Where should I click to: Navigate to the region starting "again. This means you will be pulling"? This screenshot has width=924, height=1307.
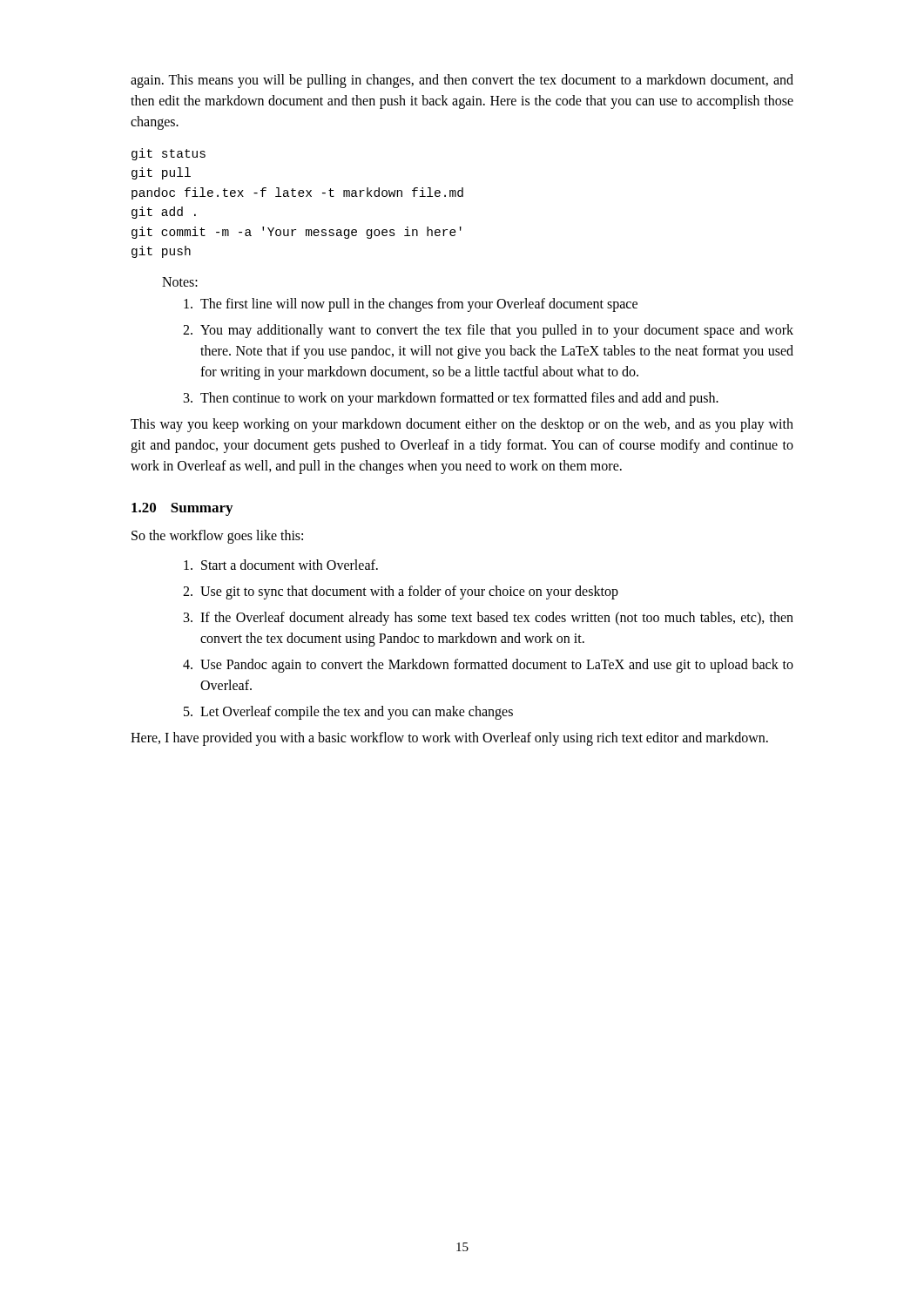[462, 101]
